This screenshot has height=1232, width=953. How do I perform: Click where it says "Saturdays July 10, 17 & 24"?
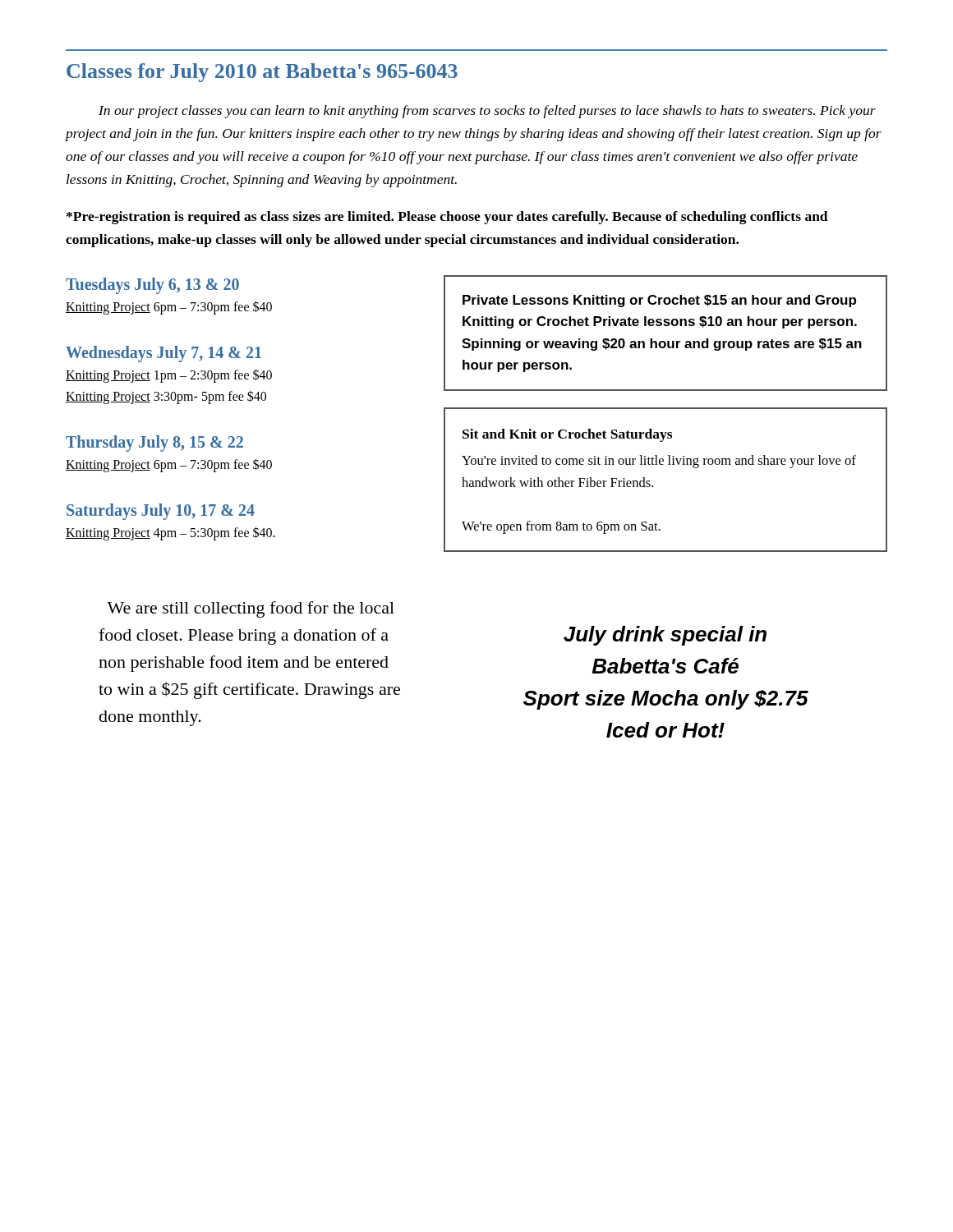click(242, 510)
